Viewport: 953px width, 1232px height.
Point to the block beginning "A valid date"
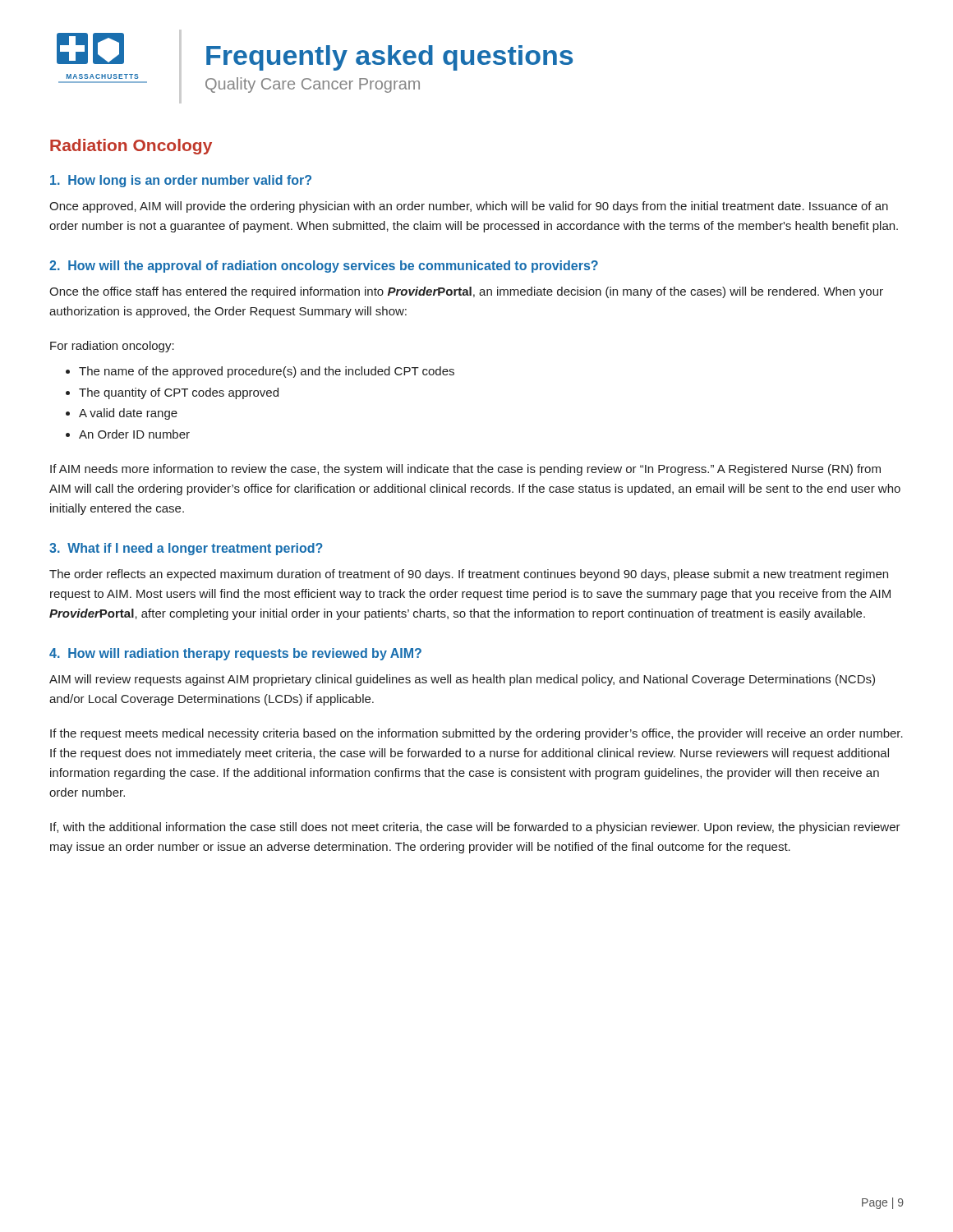128,413
